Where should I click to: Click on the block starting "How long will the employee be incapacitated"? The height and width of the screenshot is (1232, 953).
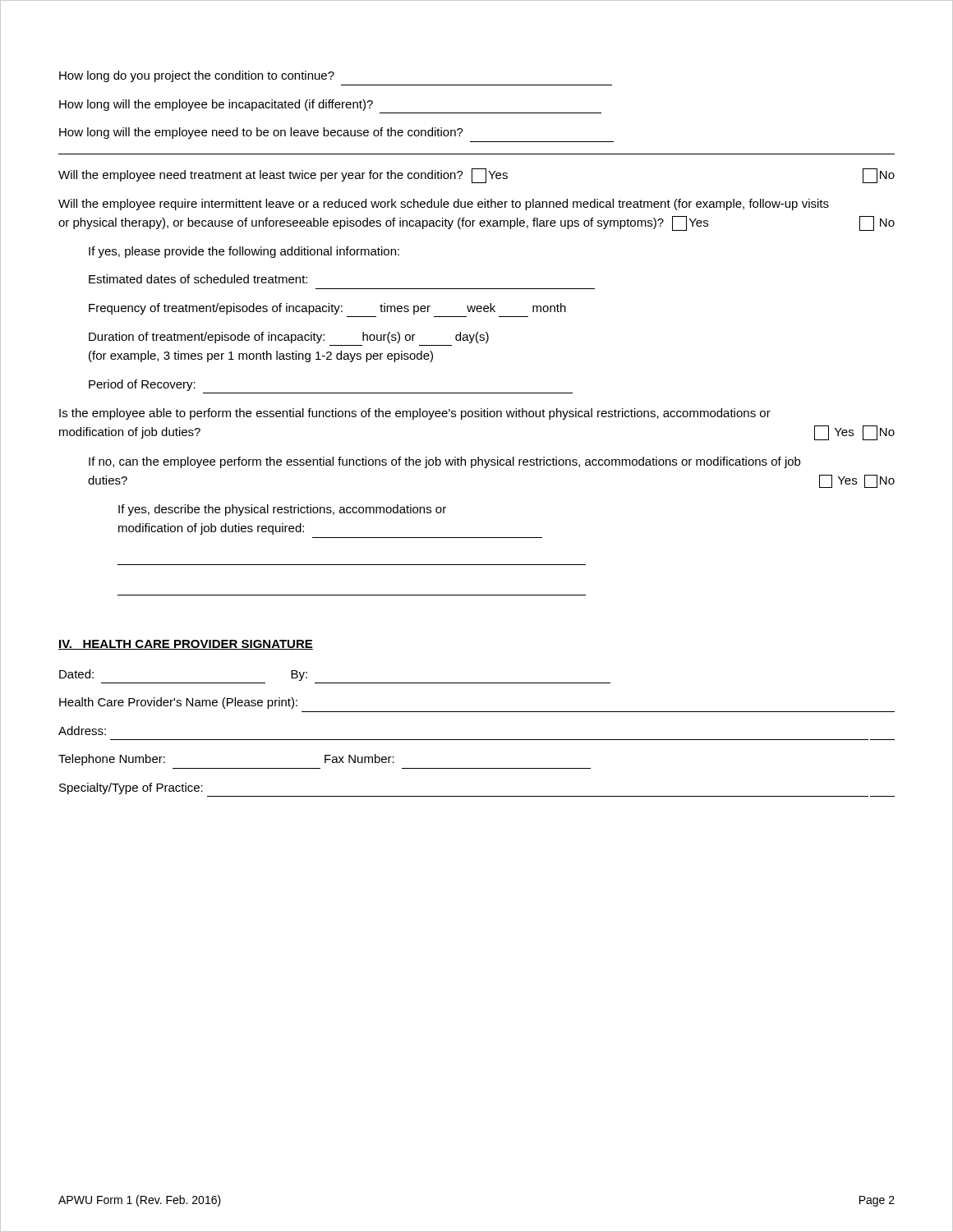[330, 105]
